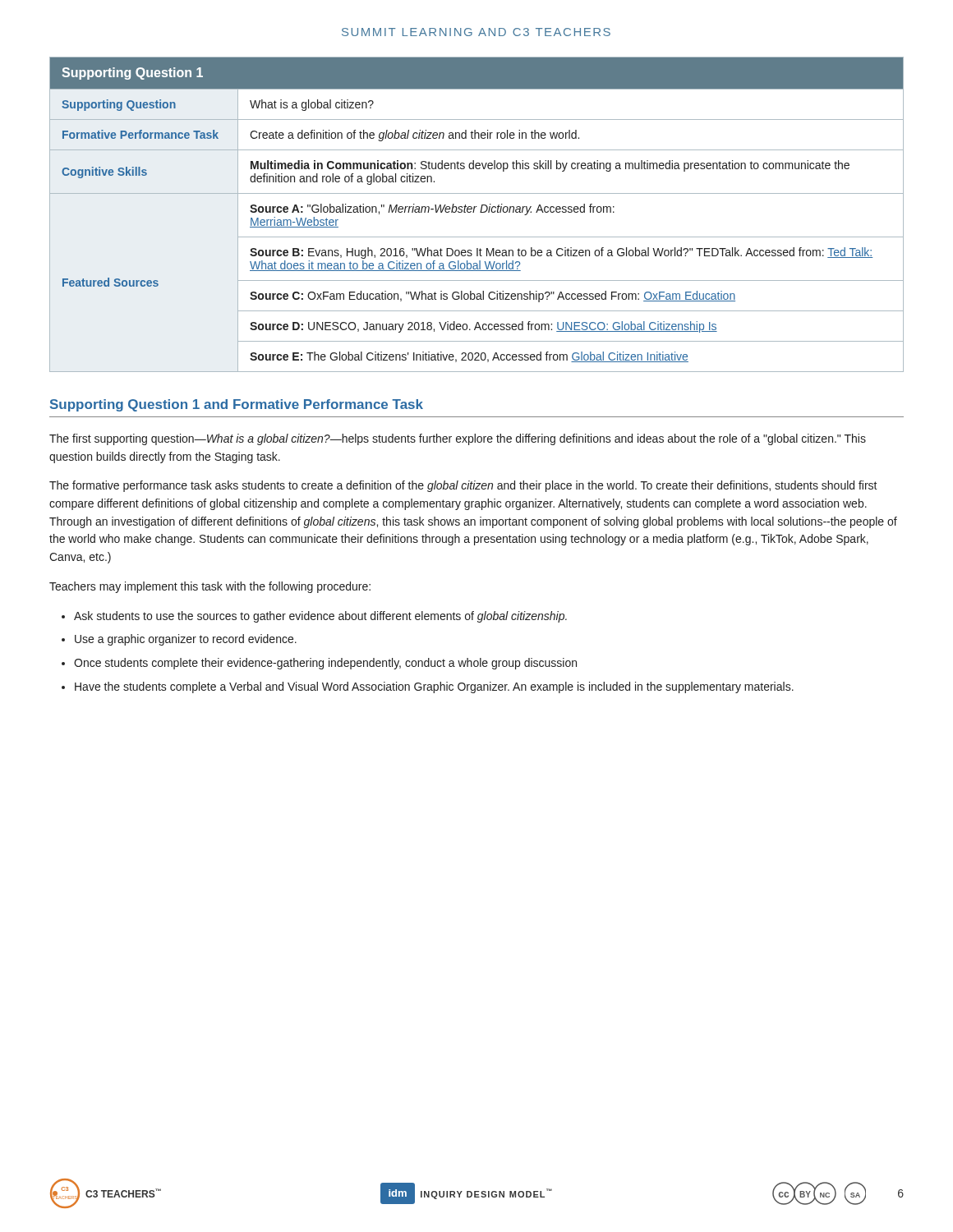Click the section header that begins "Supporting Question 1 and"

[236, 405]
